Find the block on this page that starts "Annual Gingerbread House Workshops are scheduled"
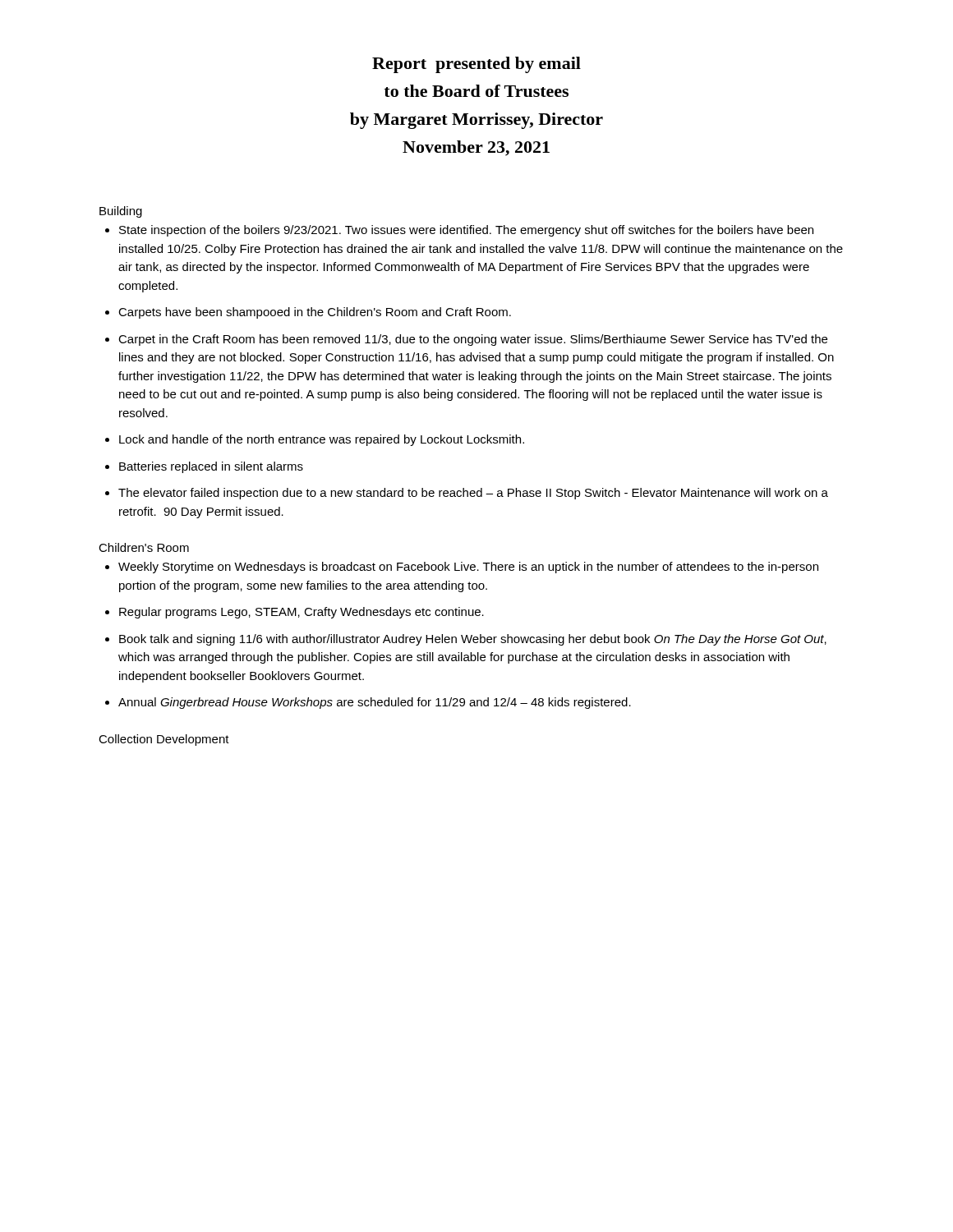This screenshot has height=1232, width=953. point(375,702)
